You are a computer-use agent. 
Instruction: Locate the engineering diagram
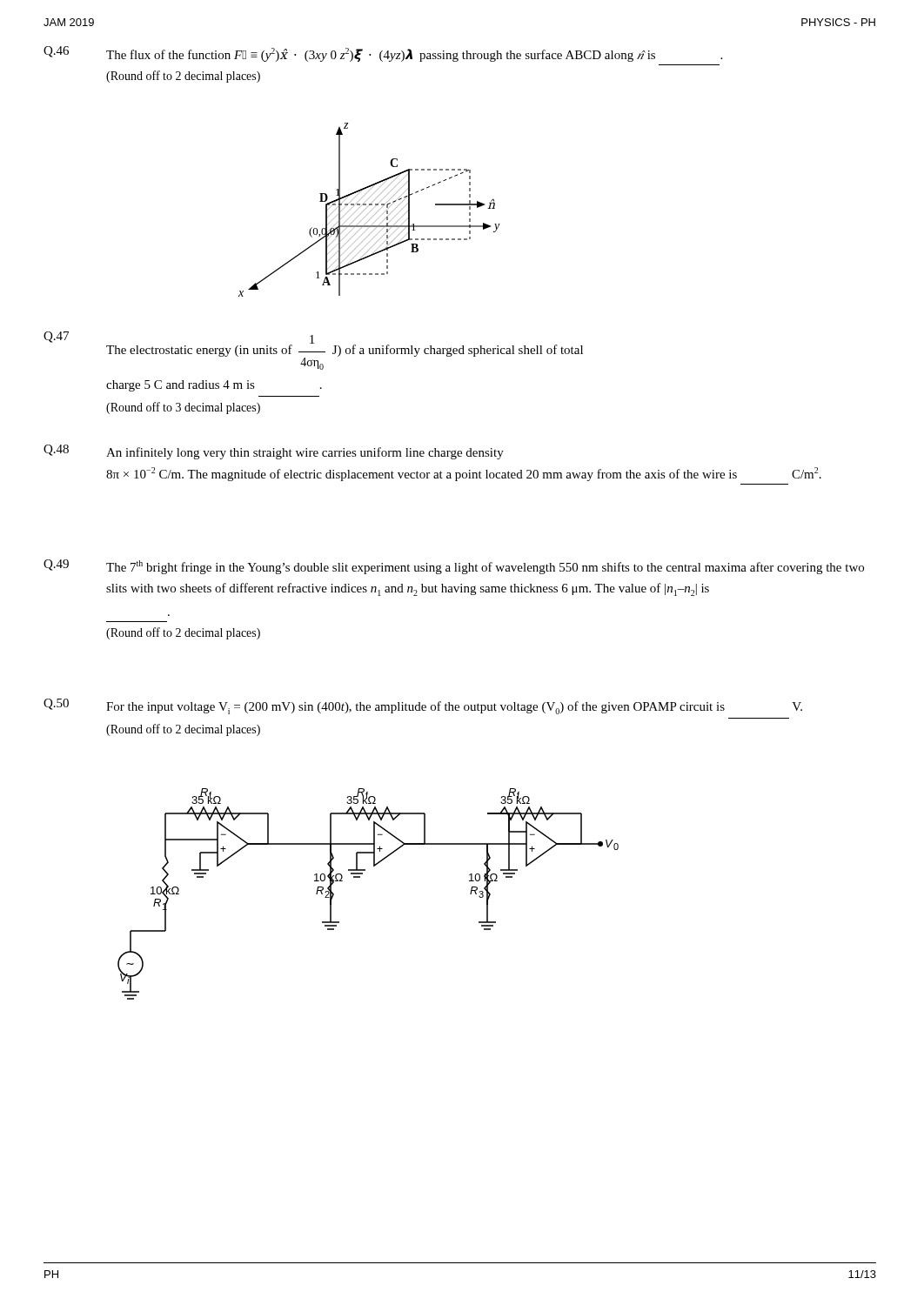[357, 209]
